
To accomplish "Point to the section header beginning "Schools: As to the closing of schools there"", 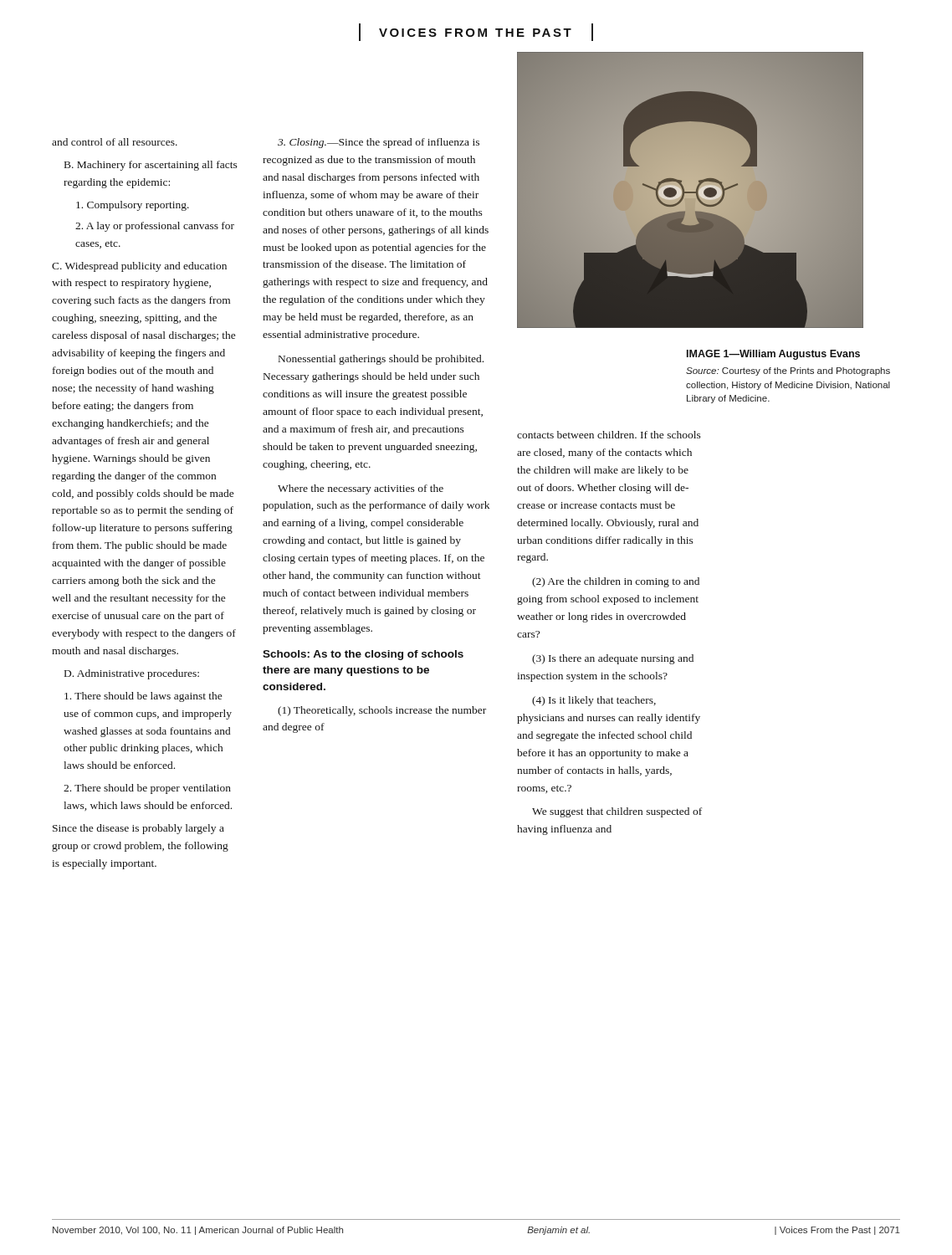I will pos(363,670).
